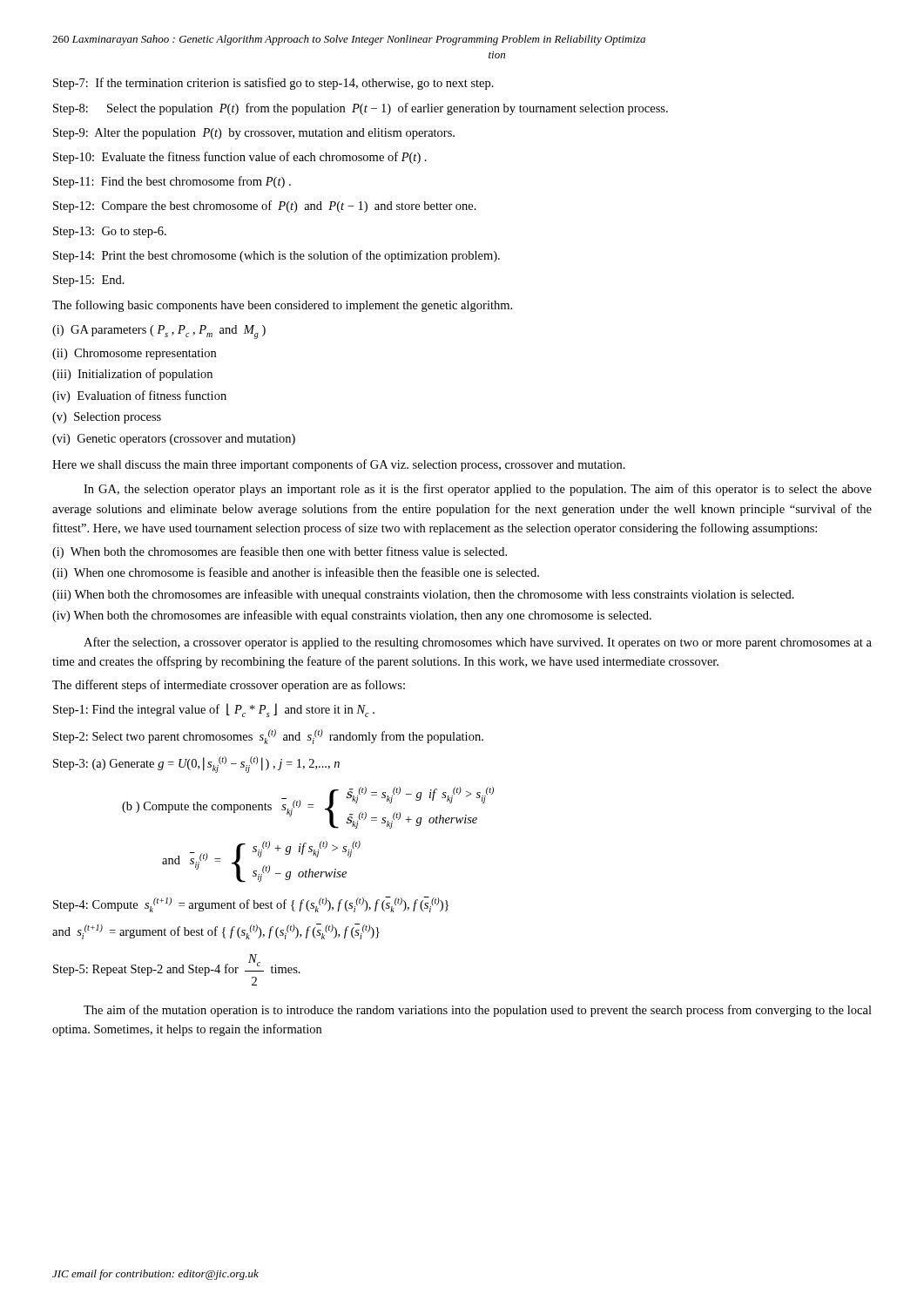
Task: Select the list item with the text "Step-8: Select the population P(t)"
Action: pos(360,108)
